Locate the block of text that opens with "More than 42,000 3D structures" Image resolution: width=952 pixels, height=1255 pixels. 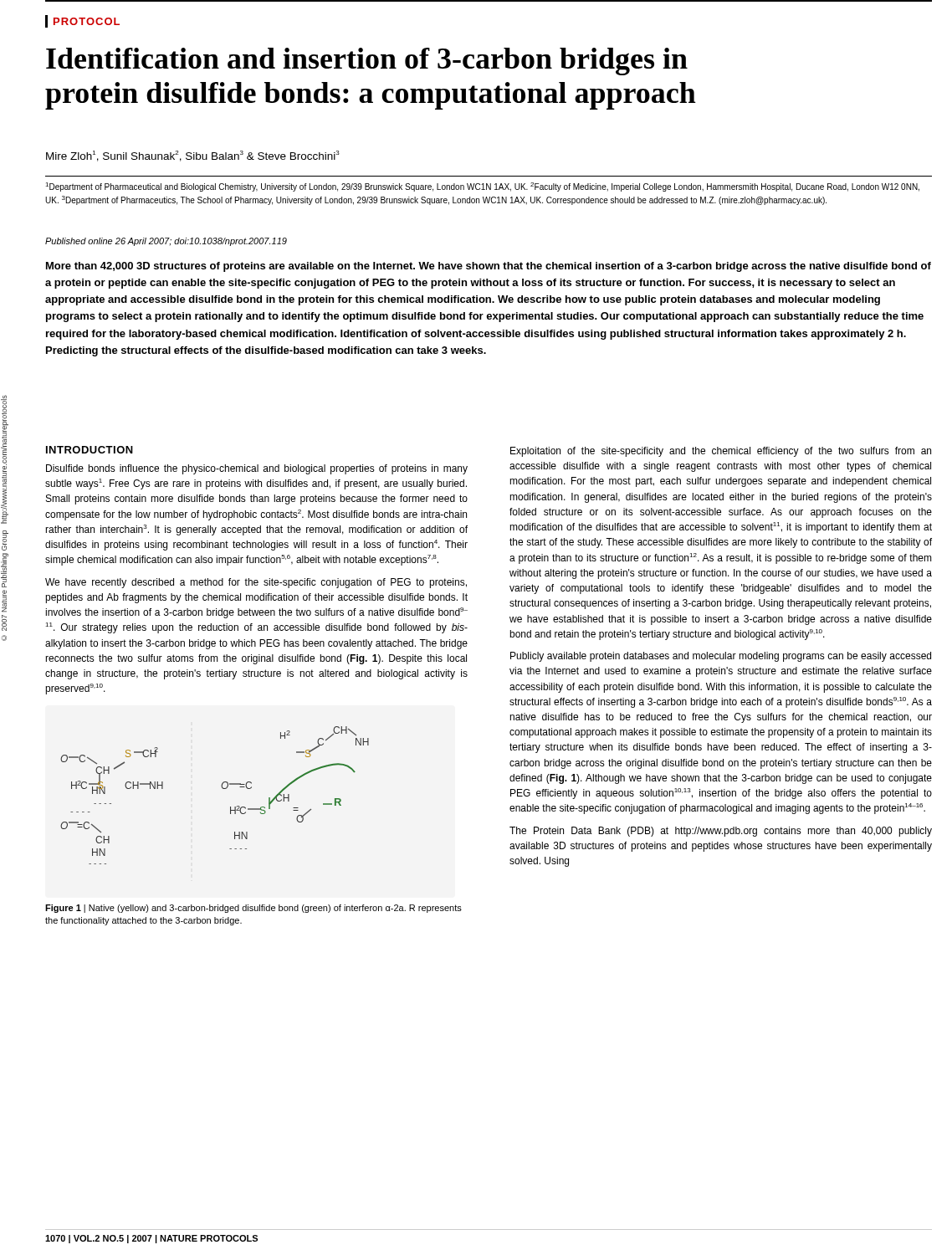pos(488,308)
